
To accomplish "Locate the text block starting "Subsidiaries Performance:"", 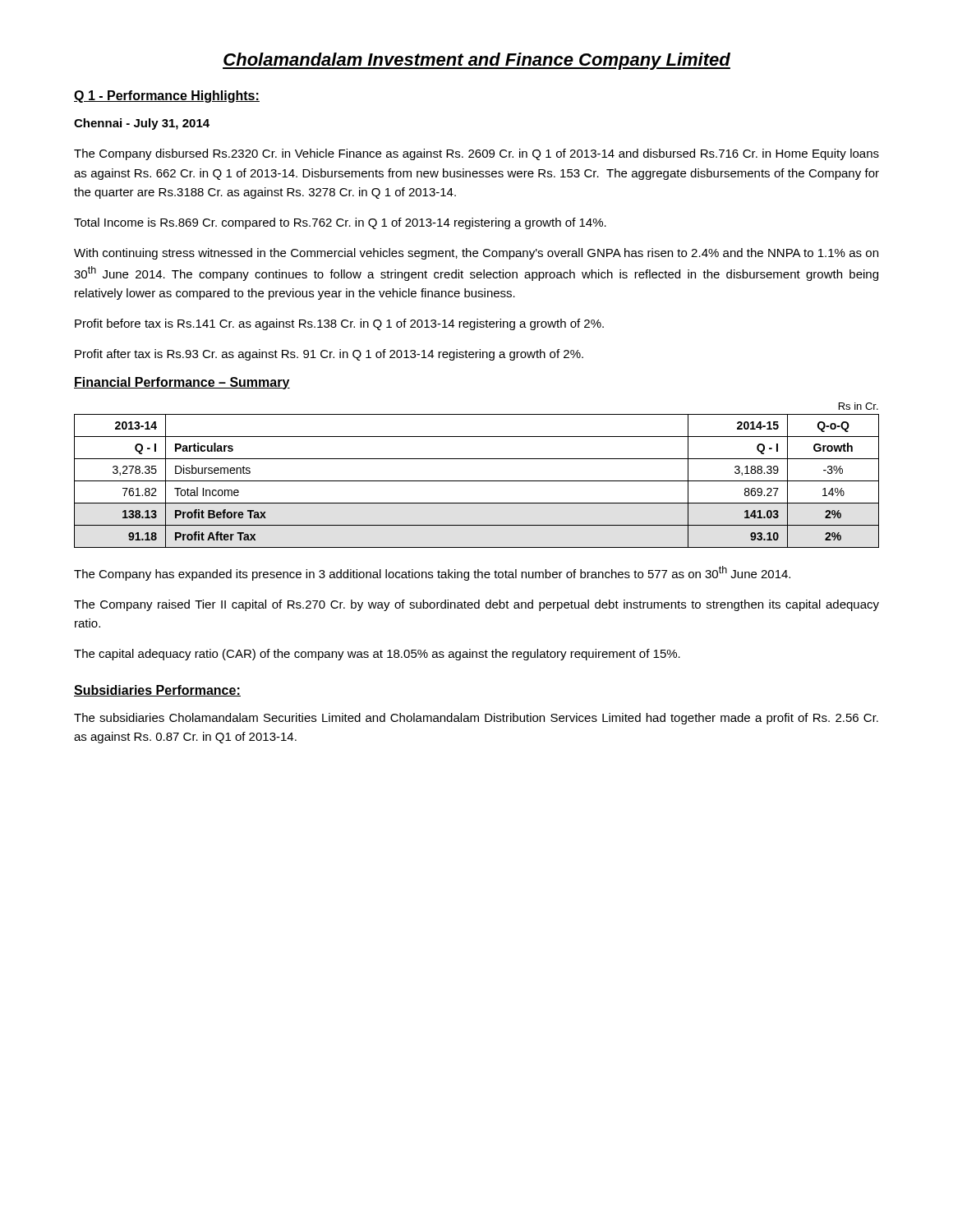I will click(x=157, y=690).
